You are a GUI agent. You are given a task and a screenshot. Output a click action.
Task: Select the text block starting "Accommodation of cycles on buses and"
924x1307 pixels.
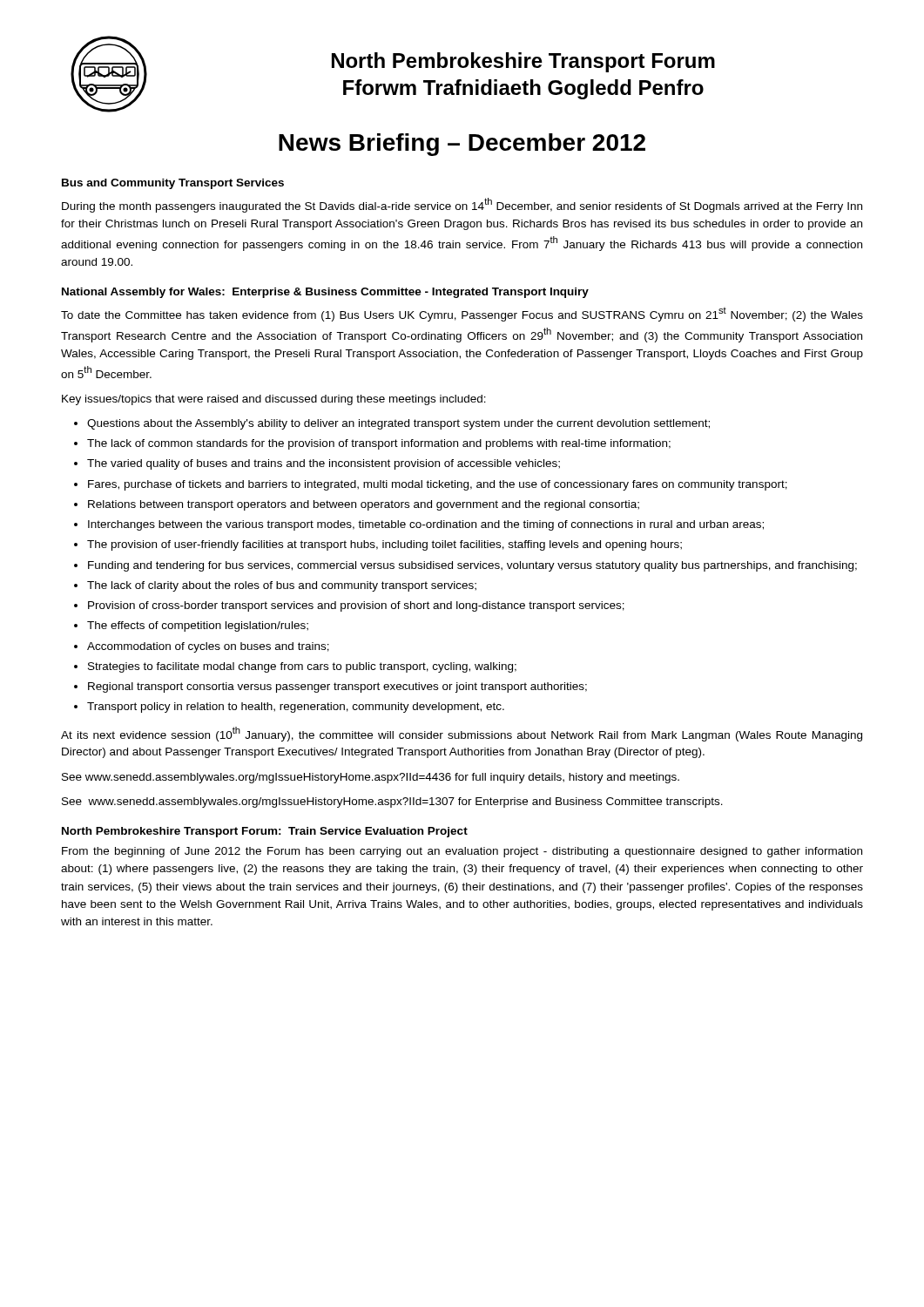click(208, 646)
